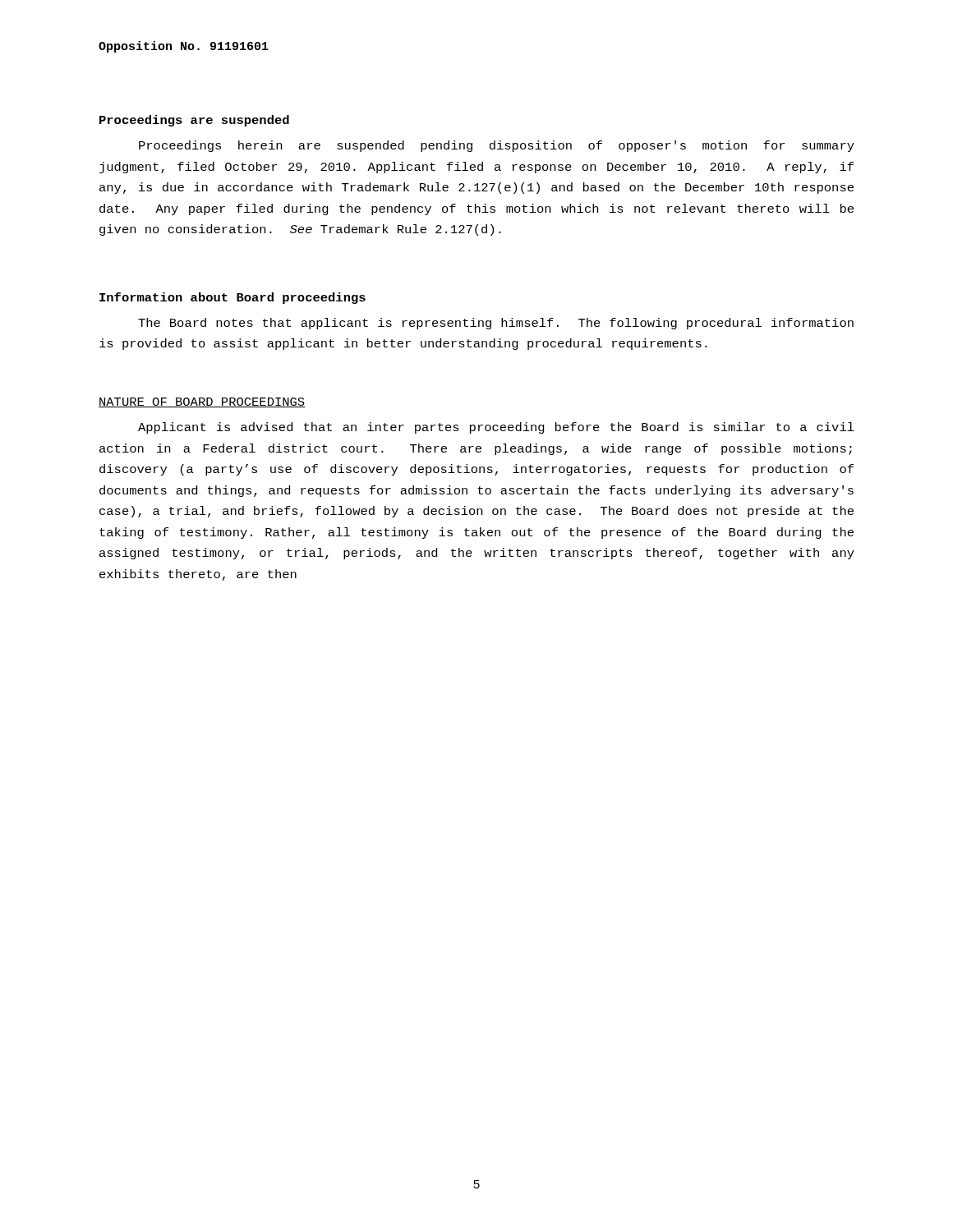
Task: Click on the section header containing "NATURE OF BOARD PROCEEDINGS"
Action: click(x=202, y=402)
